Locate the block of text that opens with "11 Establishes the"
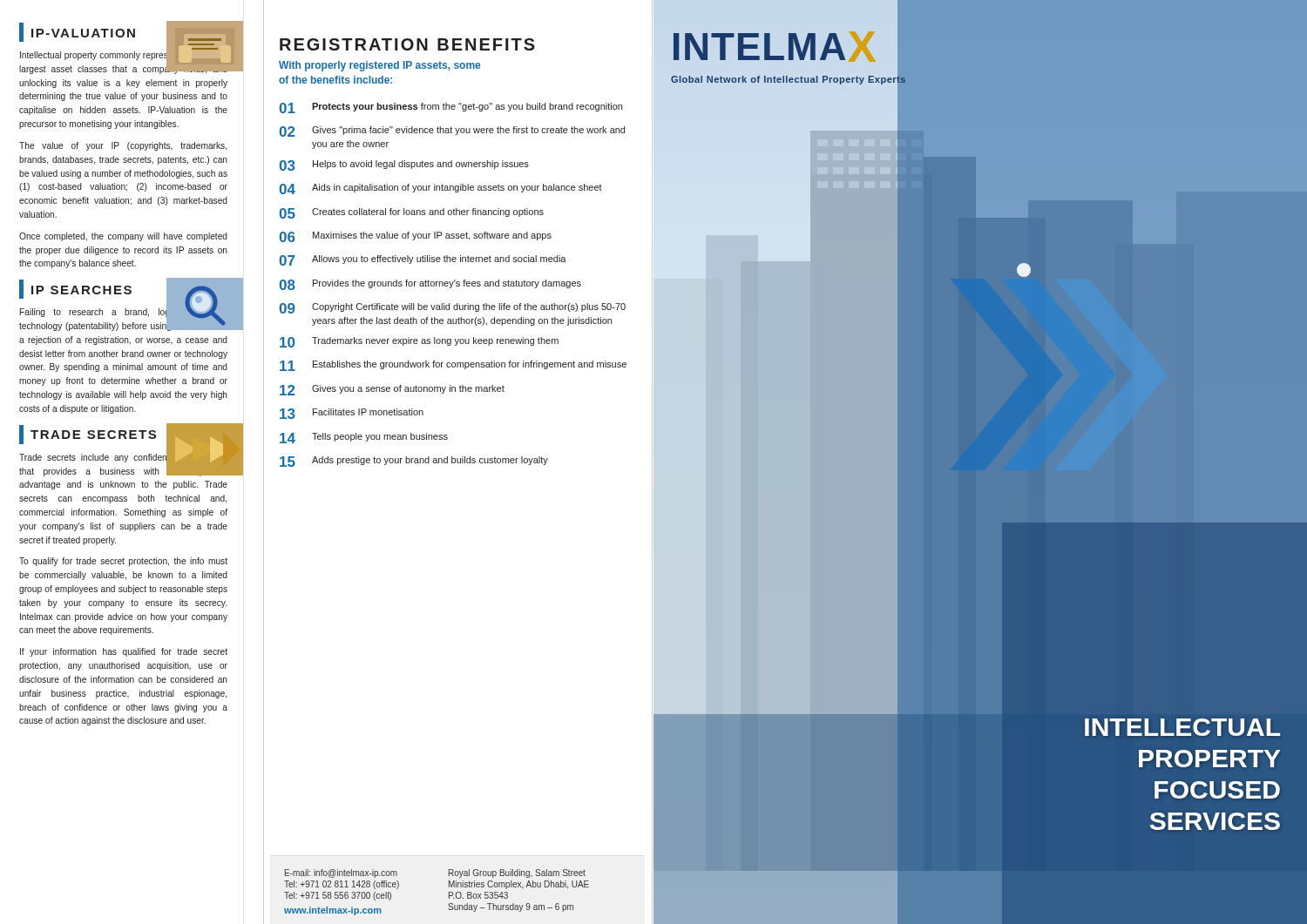This screenshot has width=1307, height=924. (x=453, y=367)
